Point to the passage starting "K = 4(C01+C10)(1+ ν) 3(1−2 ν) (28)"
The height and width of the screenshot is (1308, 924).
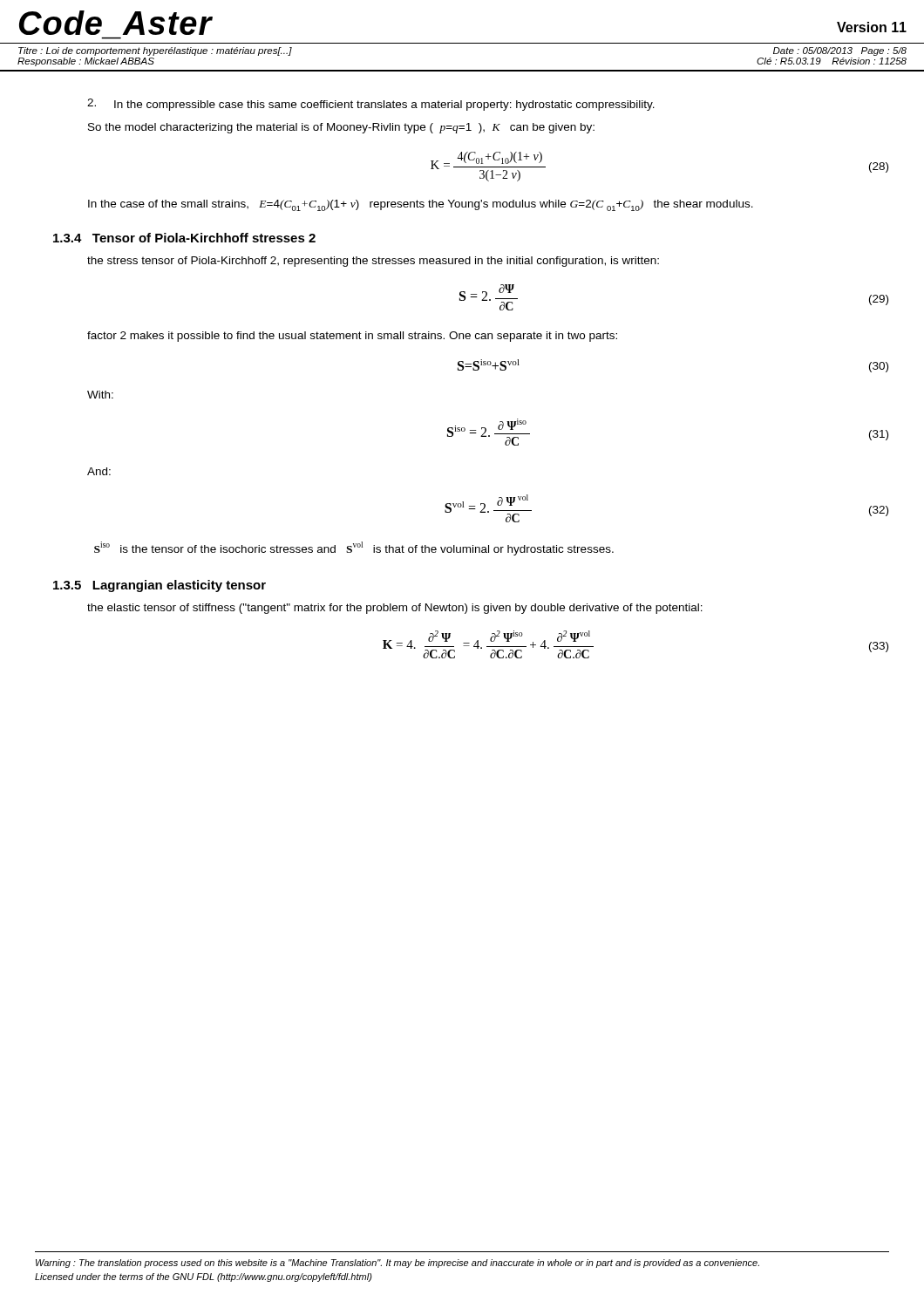499,167
